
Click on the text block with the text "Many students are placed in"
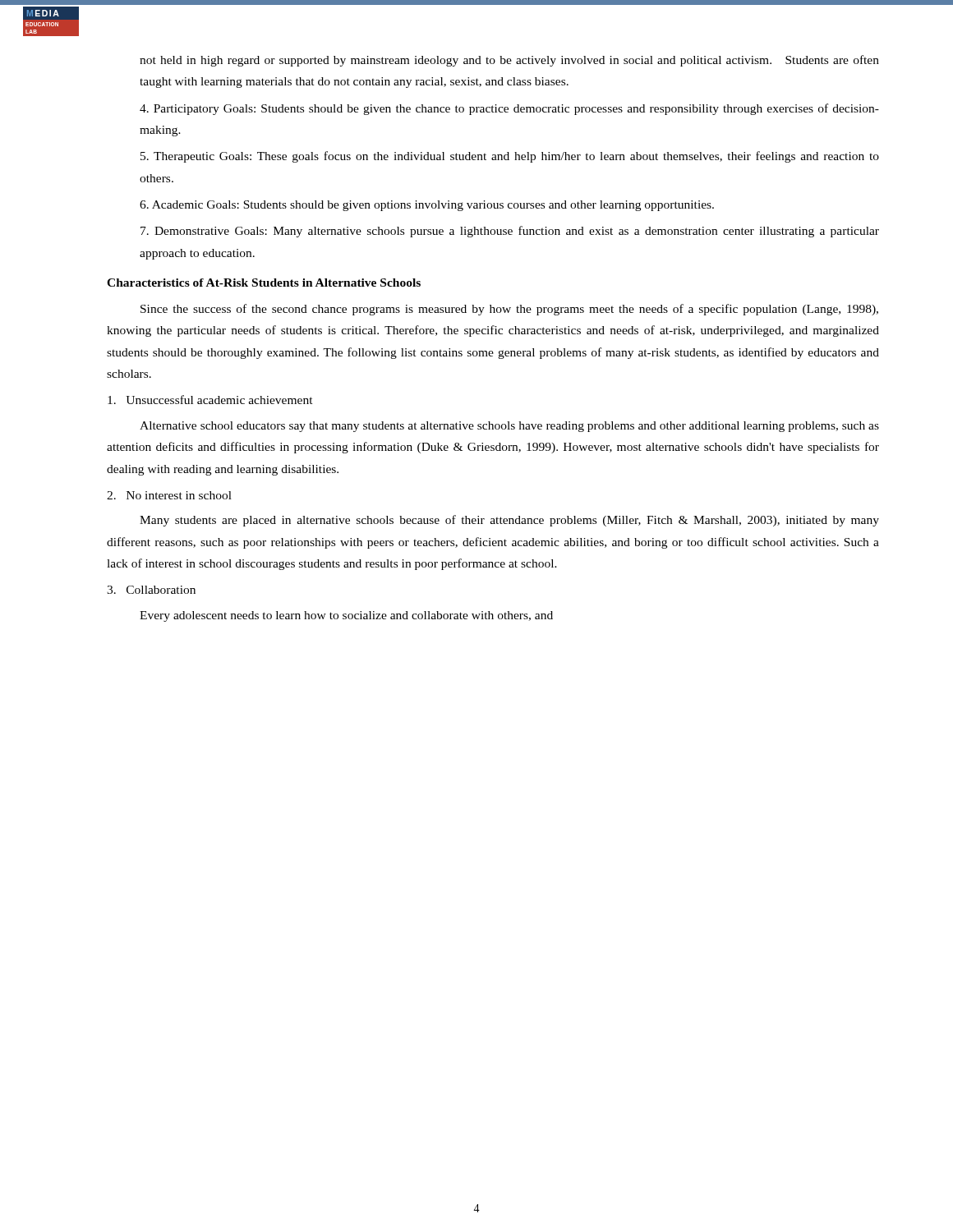(493, 541)
